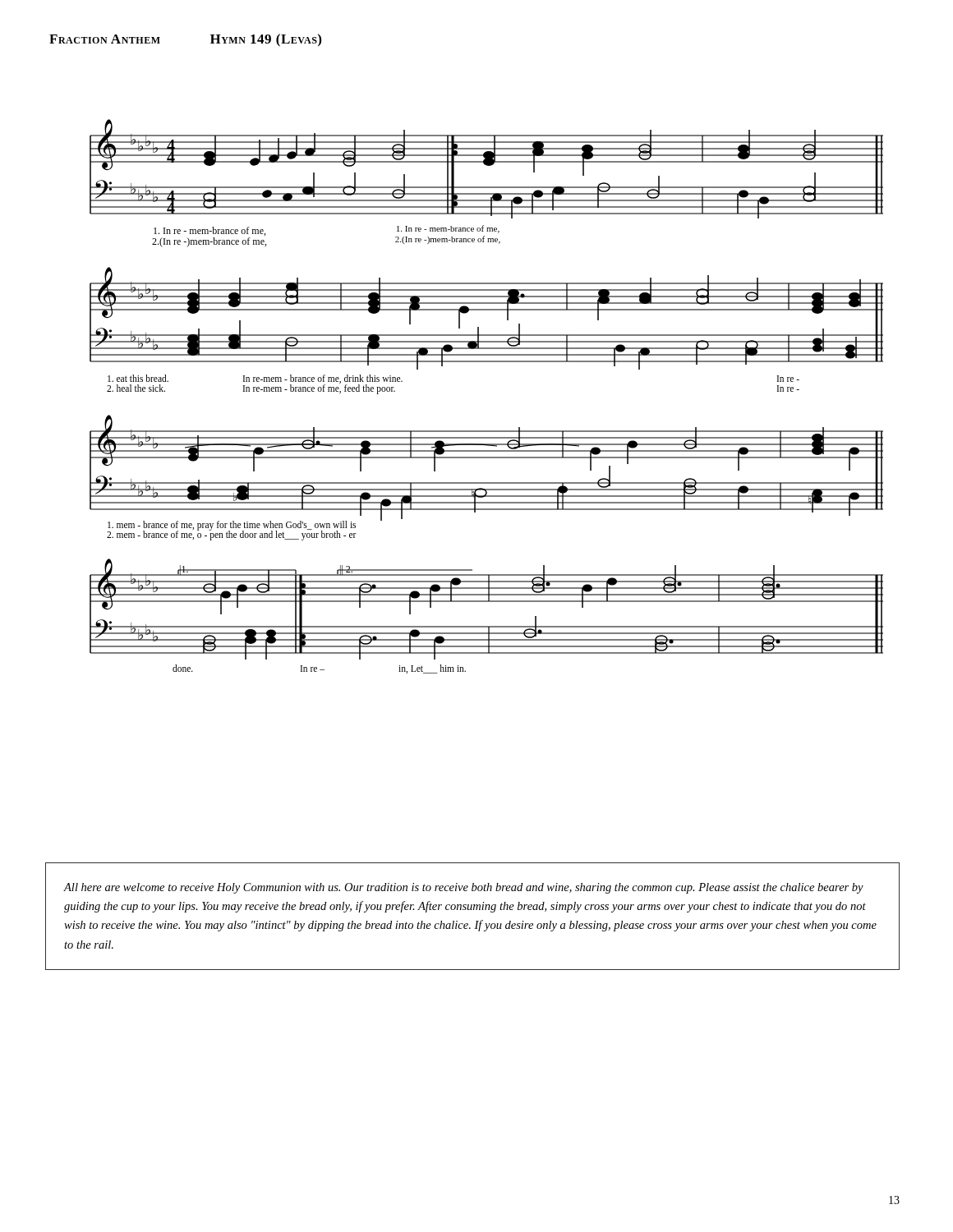953x1232 pixels.
Task: Where is the passage that starts "All here are"?
Action: point(472,916)
